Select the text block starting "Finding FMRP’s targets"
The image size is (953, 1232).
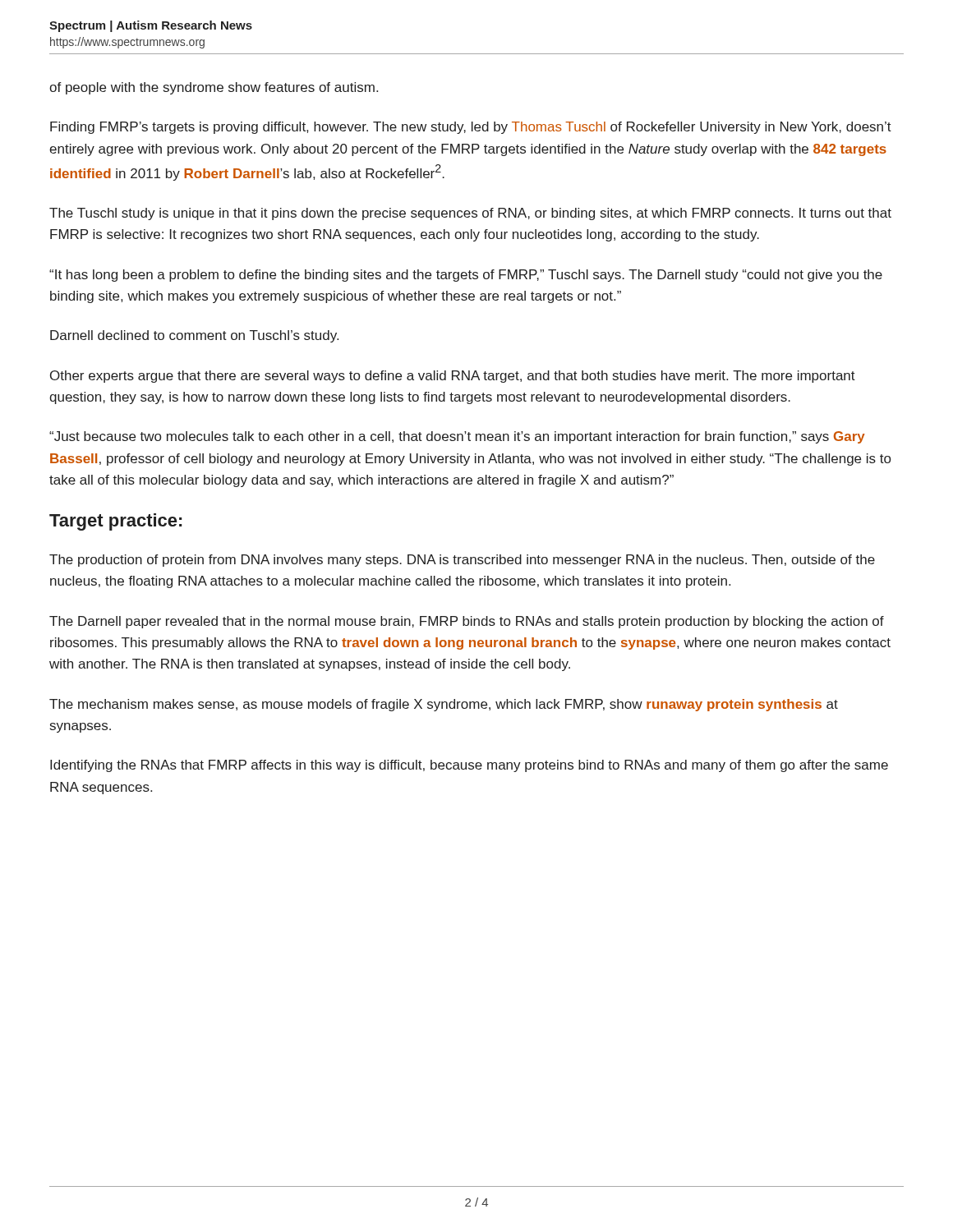tap(470, 150)
